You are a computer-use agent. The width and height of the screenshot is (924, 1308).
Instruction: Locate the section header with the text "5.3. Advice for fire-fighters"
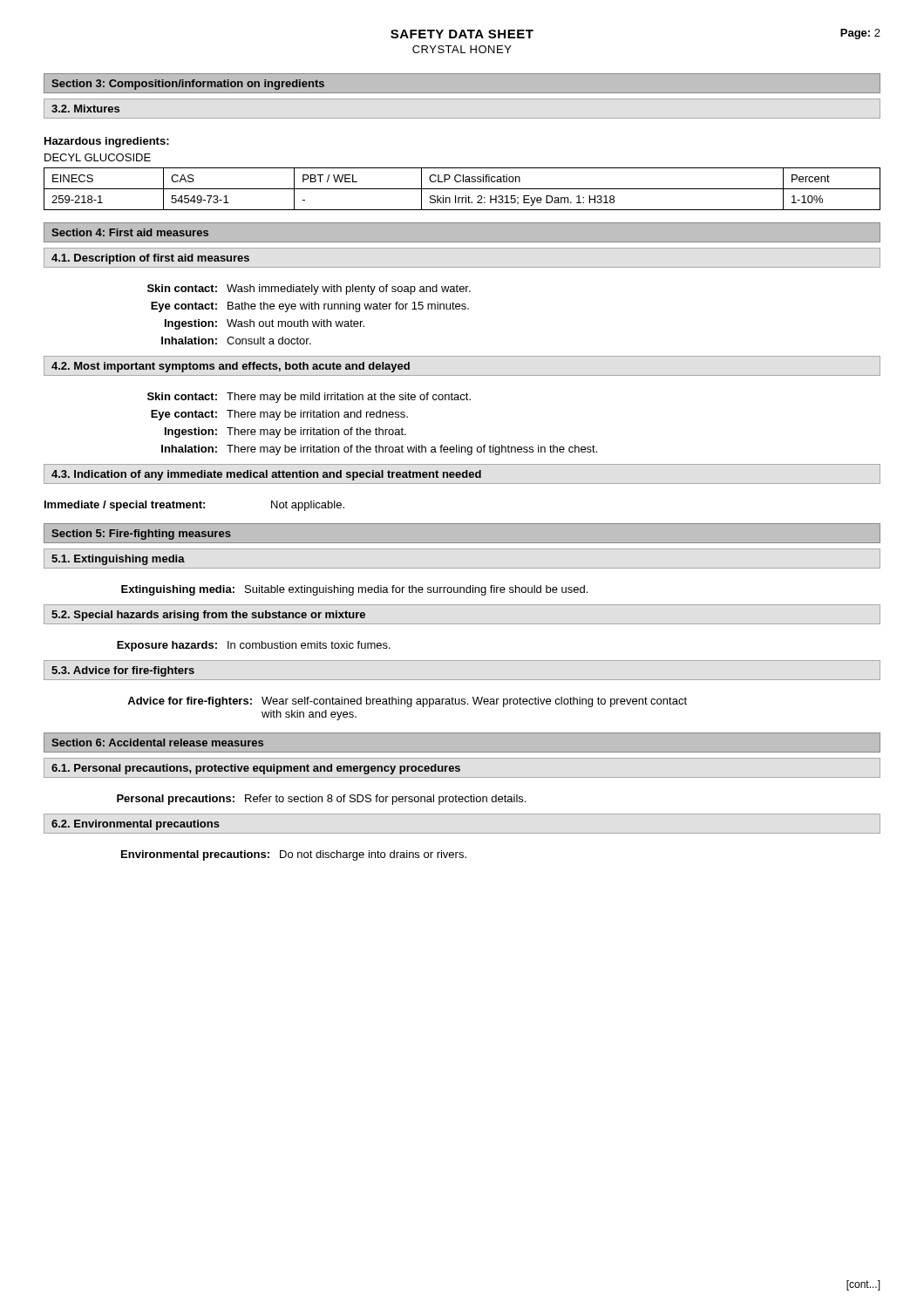(x=123, y=670)
